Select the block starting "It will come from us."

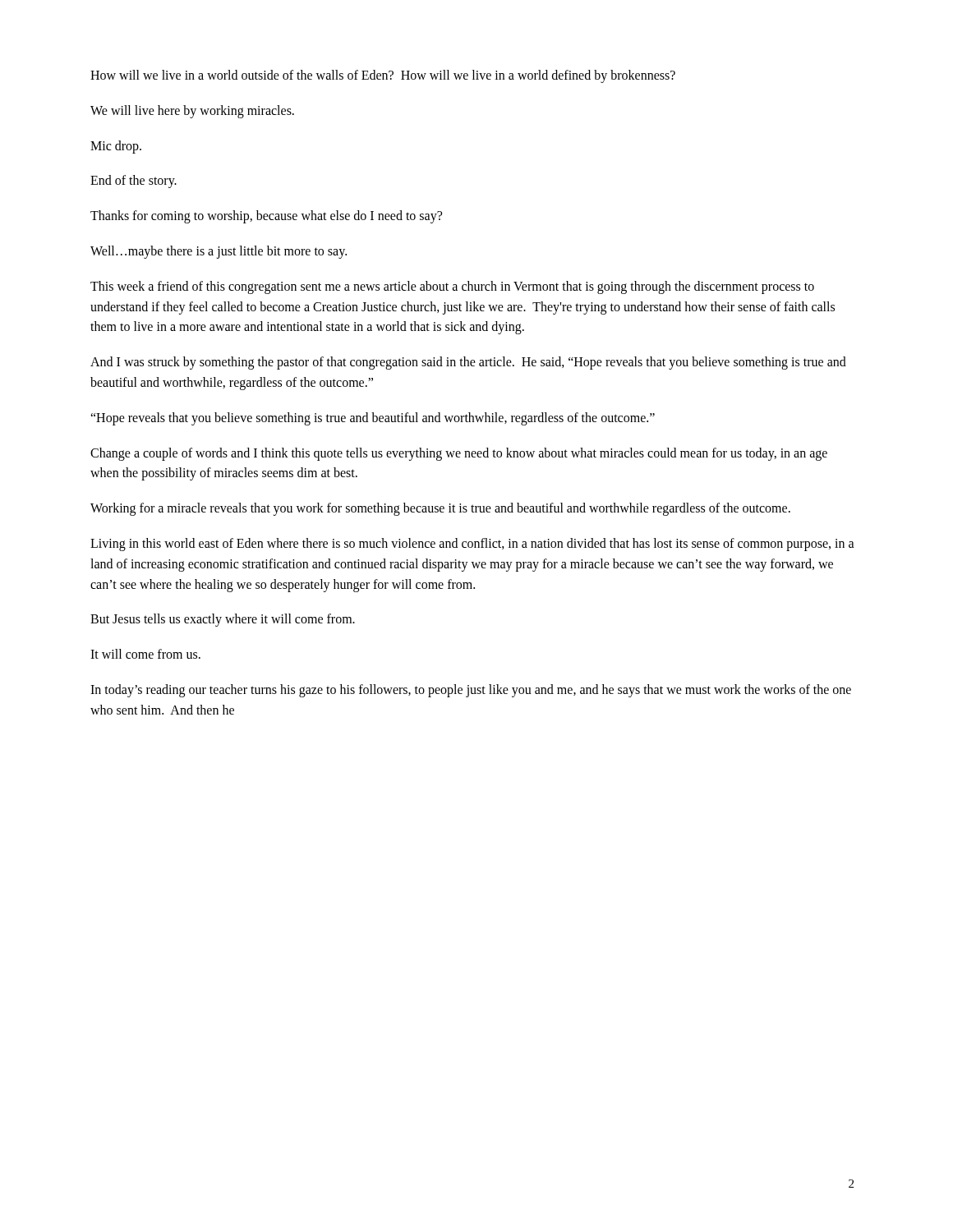tap(146, 654)
